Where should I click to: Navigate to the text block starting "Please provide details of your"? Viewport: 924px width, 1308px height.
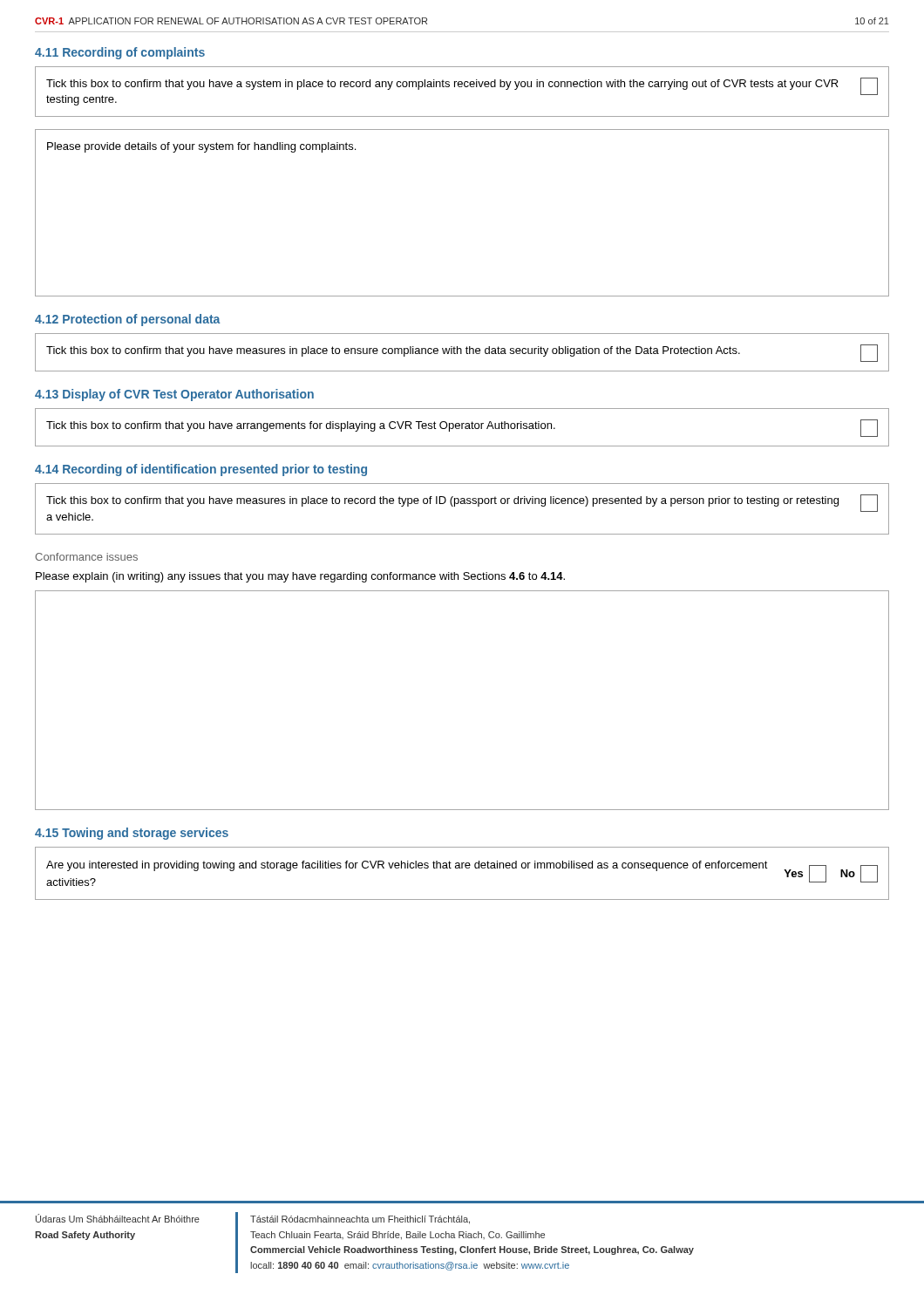coord(201,146)
